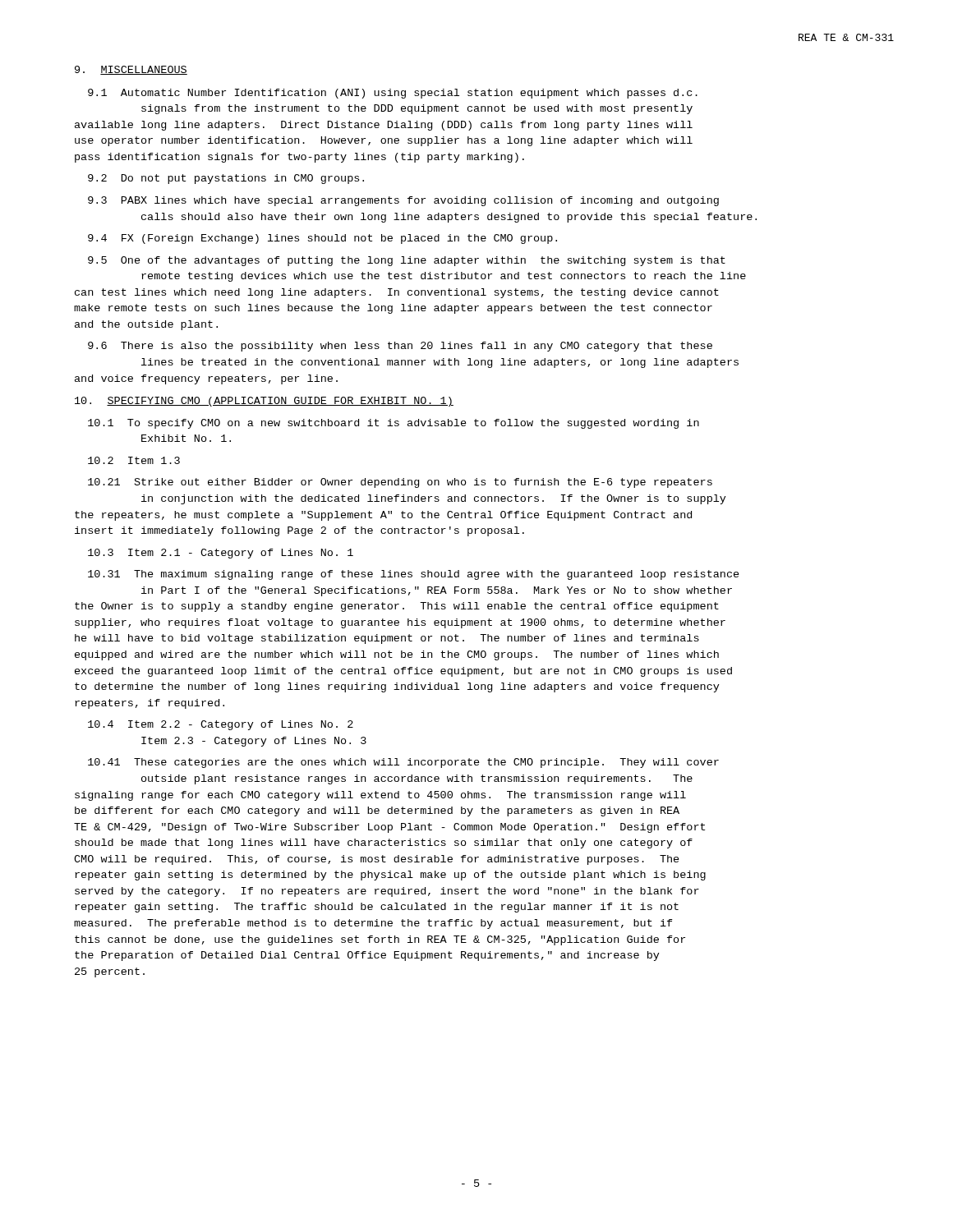Point to the block beginning "21 Strike out either Bidder or Owner"
Image resolution: width=953 pixels, height=1232 pixels.
coord(400,507)
